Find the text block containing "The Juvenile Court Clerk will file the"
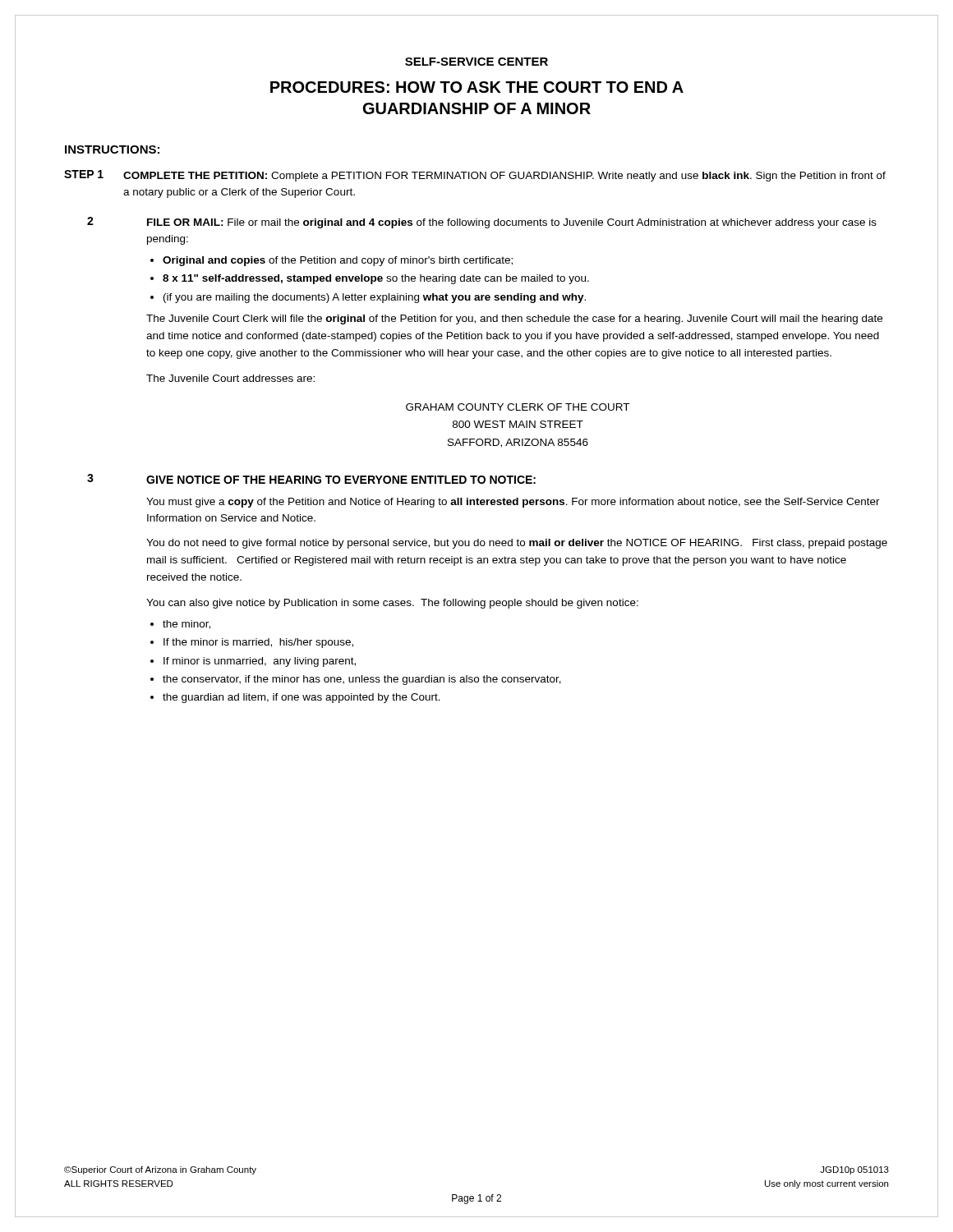953x1232 pixels. point(515,335)
